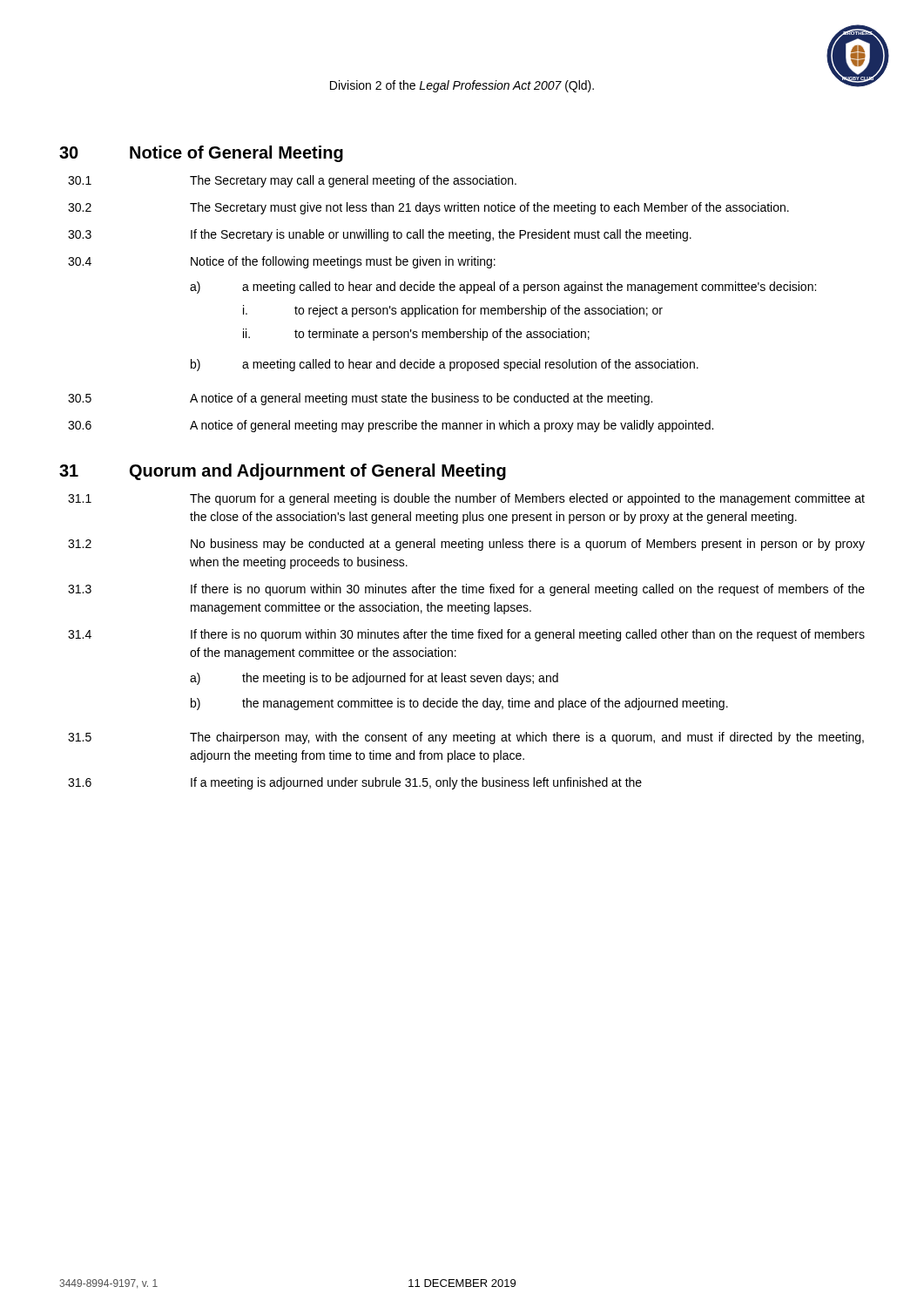Find the text starting "31.4 If there is no quorum within"
924x1307 pixels.
point(462,673)
